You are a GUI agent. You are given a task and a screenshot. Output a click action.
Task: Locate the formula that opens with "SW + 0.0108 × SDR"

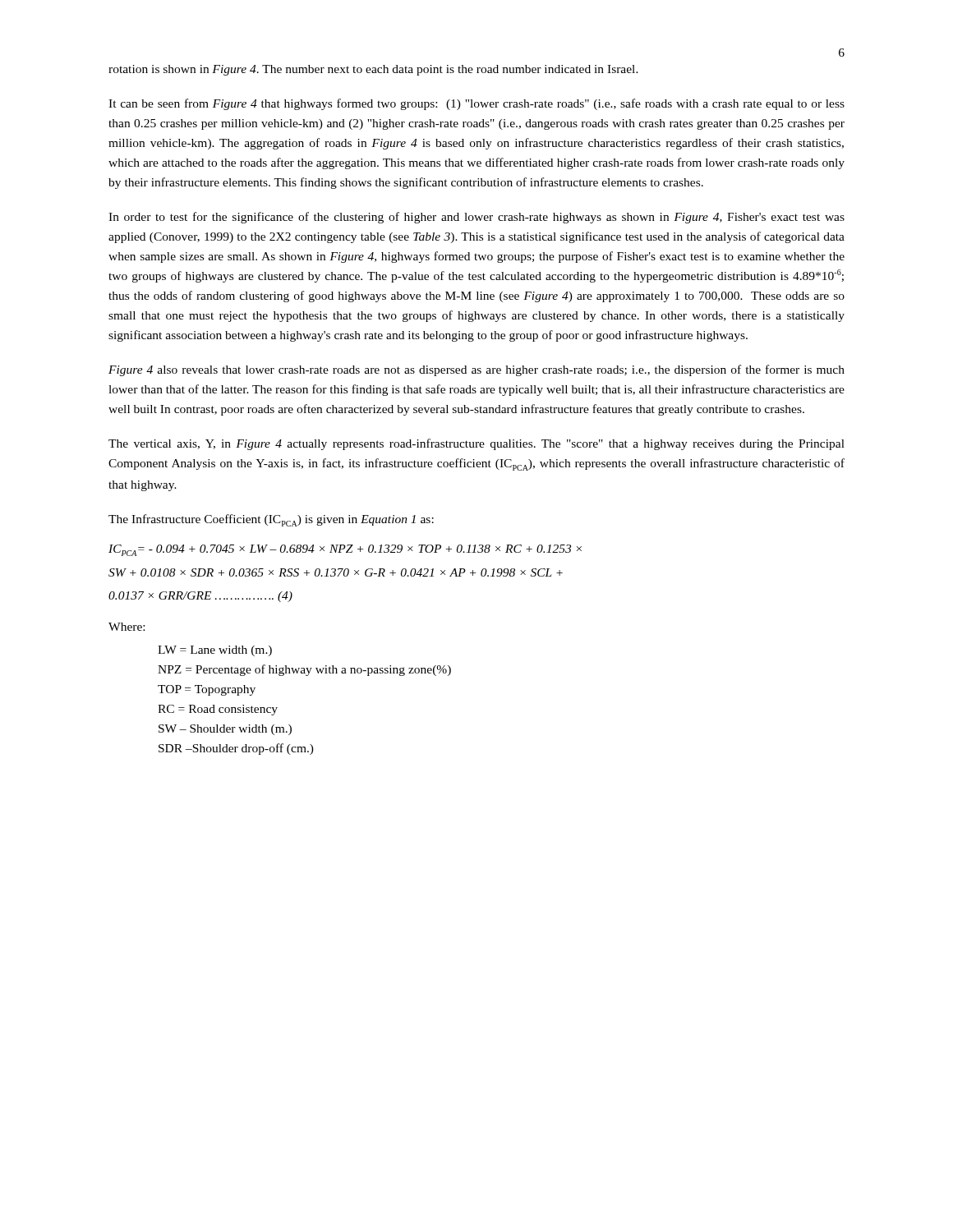pos(336,572)
